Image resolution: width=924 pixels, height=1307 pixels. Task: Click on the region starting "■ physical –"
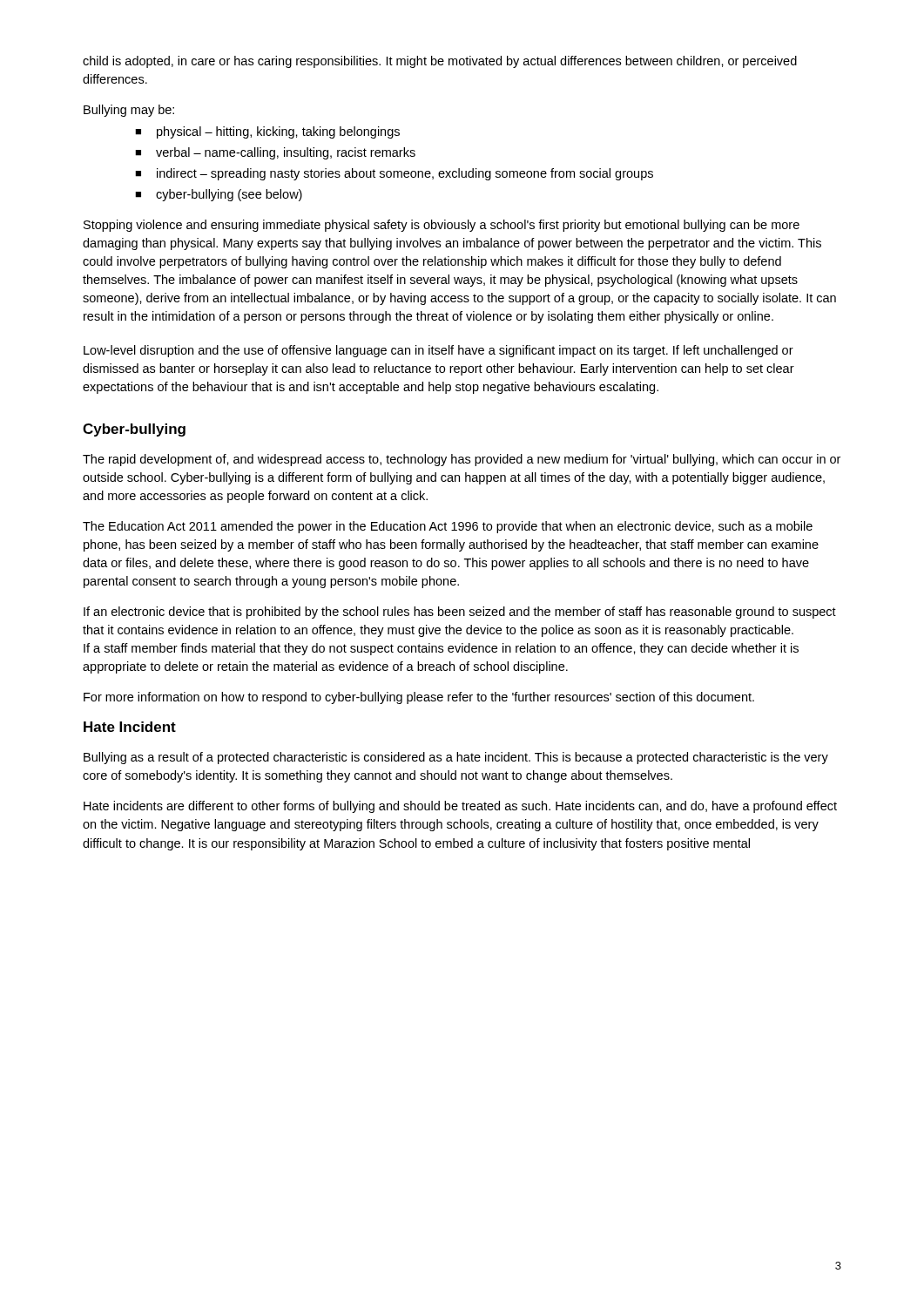pos(268,132)
